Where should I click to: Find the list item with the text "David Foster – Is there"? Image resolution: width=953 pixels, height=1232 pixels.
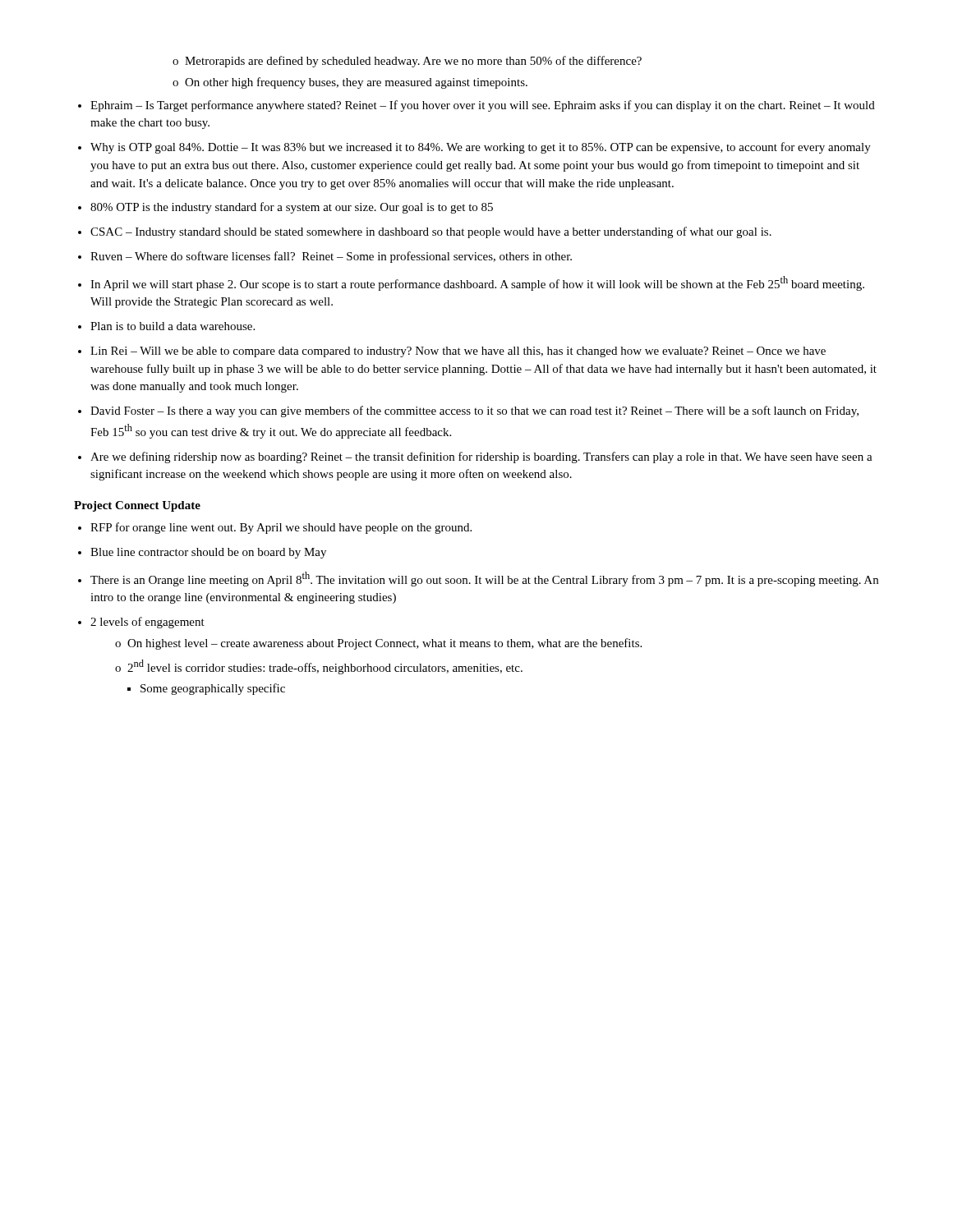tap(475, 421)
